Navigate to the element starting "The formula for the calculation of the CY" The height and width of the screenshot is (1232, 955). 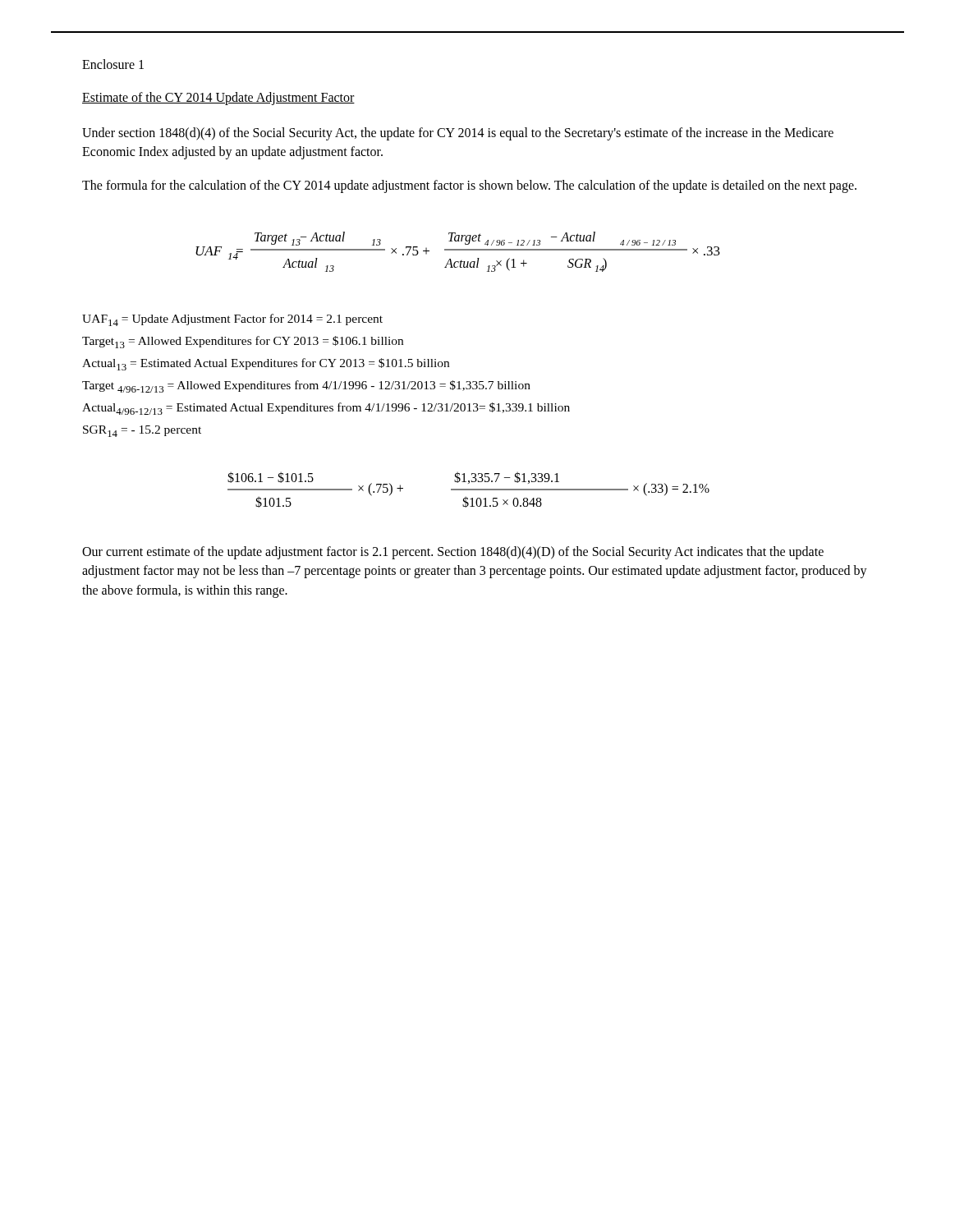tap(470, 185)
